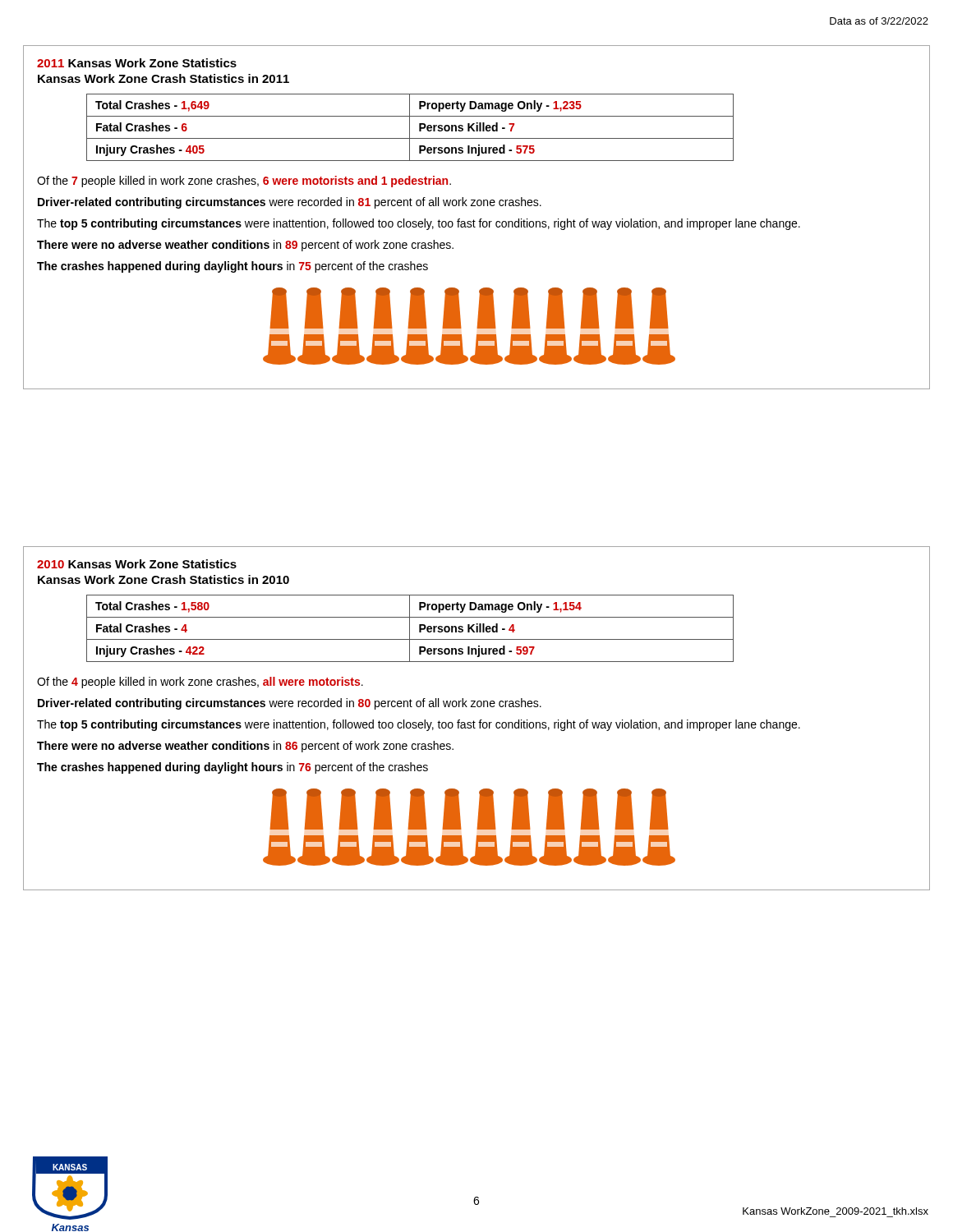
Task: Click on the element starting "Driver-related contributing circumstances were recorded in 80 percent"
Action: pyautogui.click(x=289, y=703)
